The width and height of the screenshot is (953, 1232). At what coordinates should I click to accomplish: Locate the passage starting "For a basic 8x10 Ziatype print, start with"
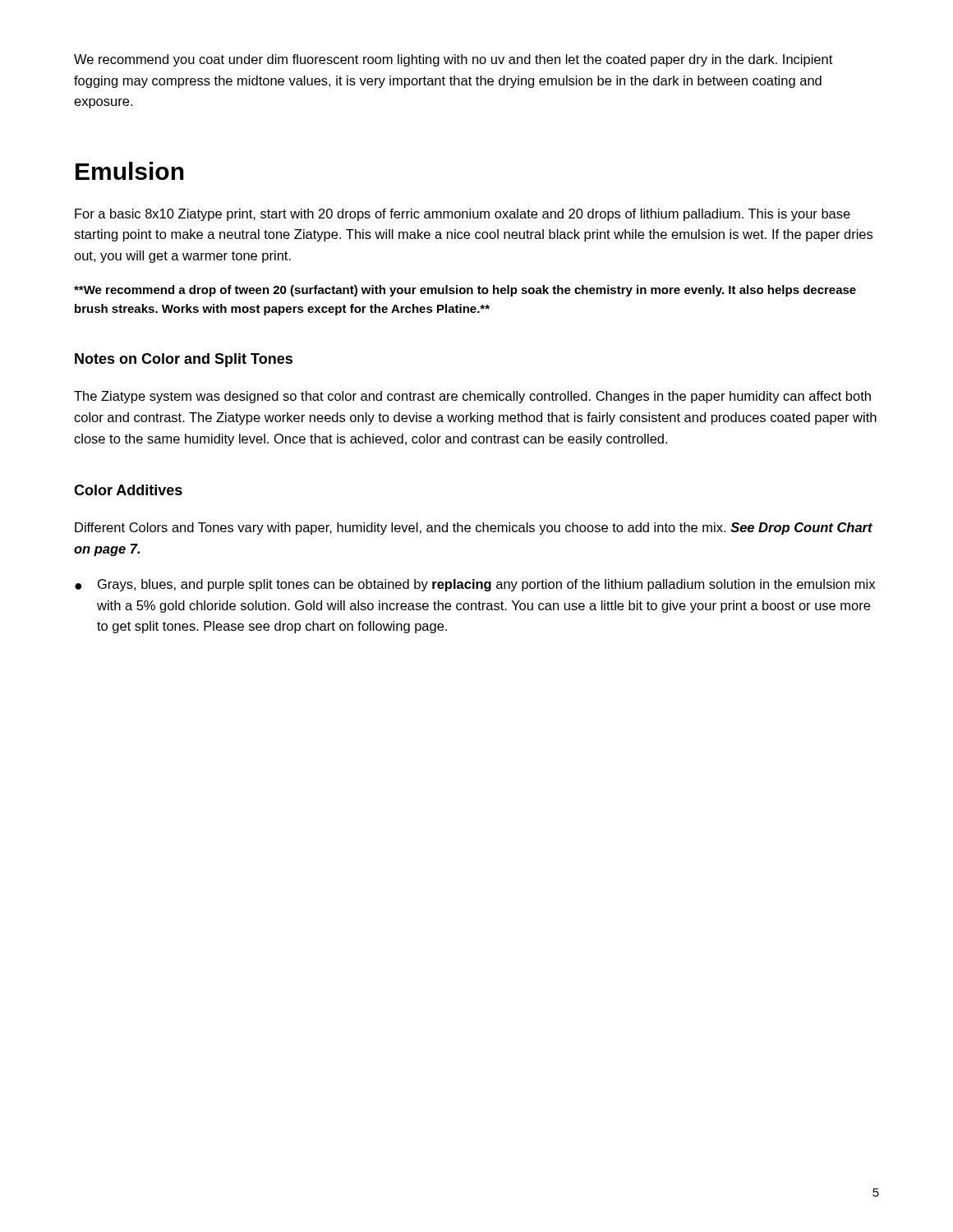476,235
